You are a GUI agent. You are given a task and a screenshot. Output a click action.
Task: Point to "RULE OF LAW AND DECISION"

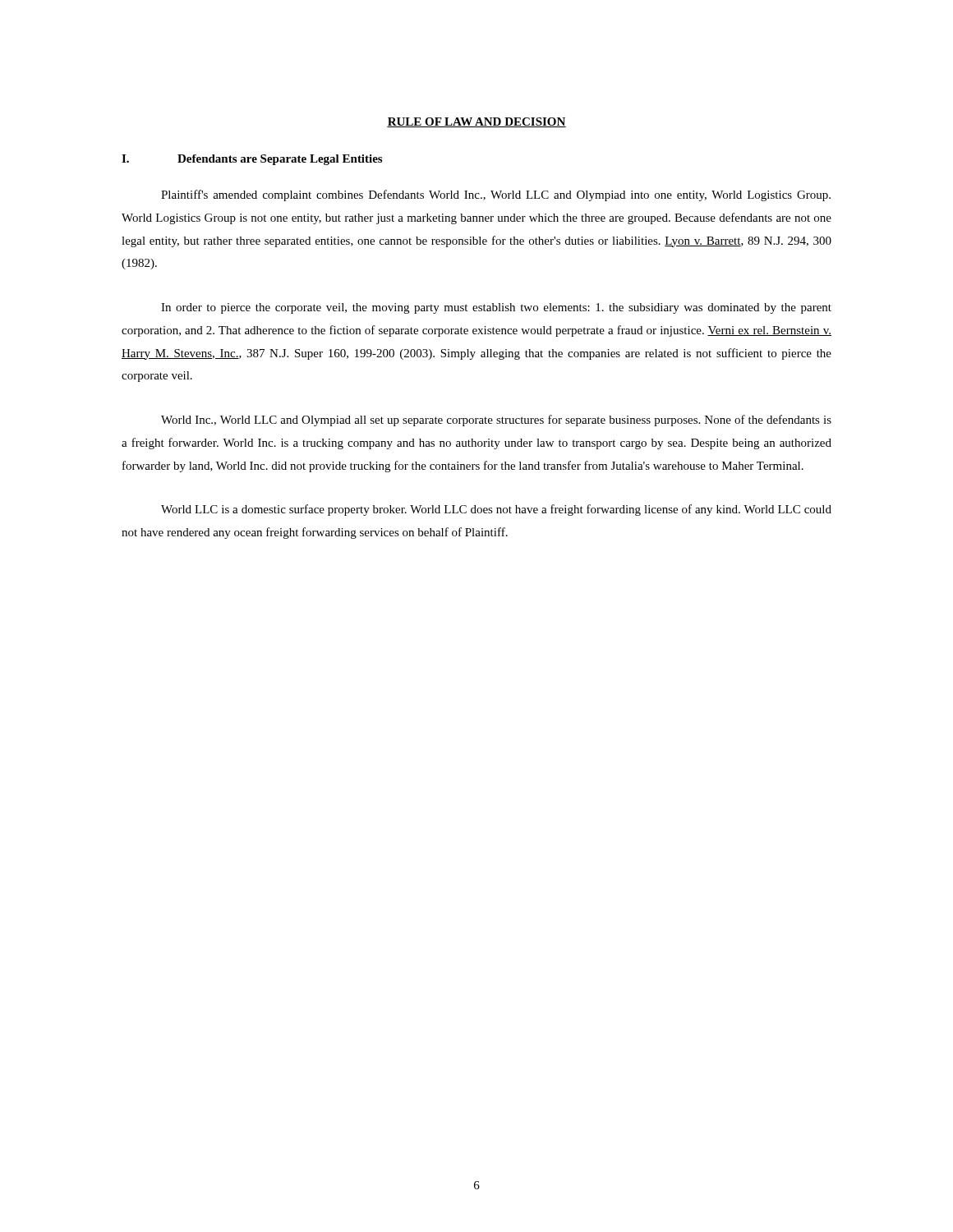(x=476, y=122)
